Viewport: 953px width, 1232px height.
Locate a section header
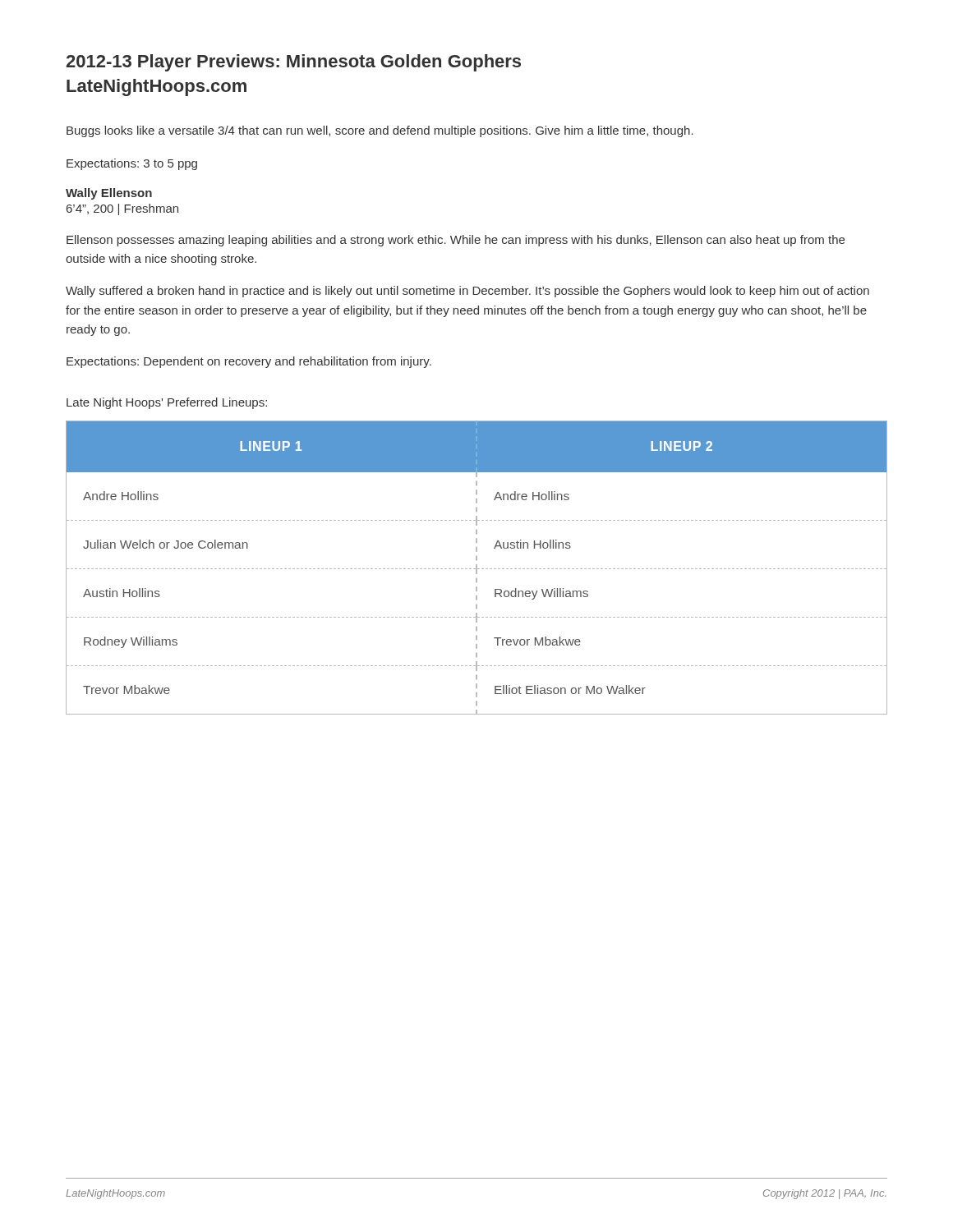pos(109,192)
